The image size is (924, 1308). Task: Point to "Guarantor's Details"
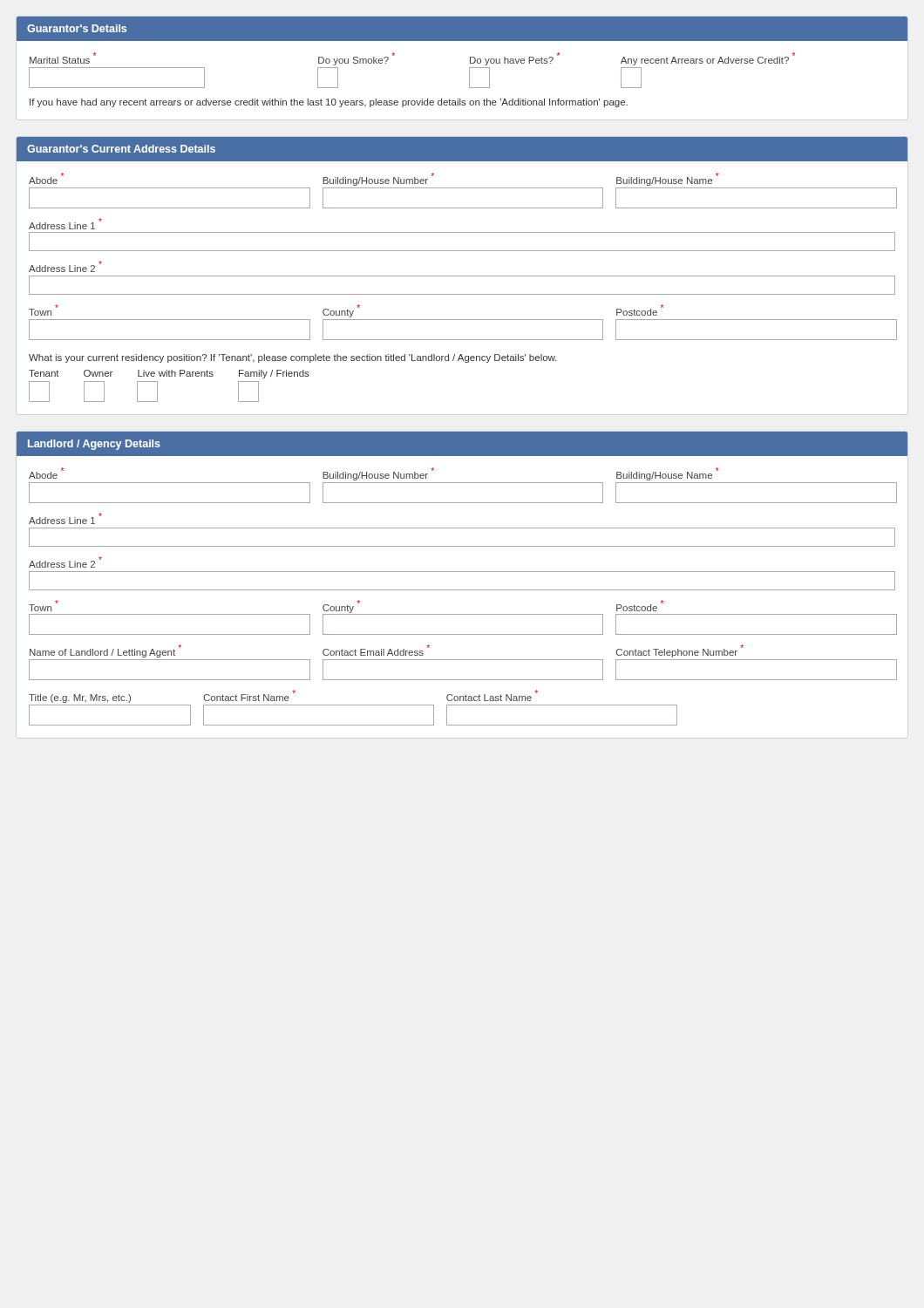[77, 29]
